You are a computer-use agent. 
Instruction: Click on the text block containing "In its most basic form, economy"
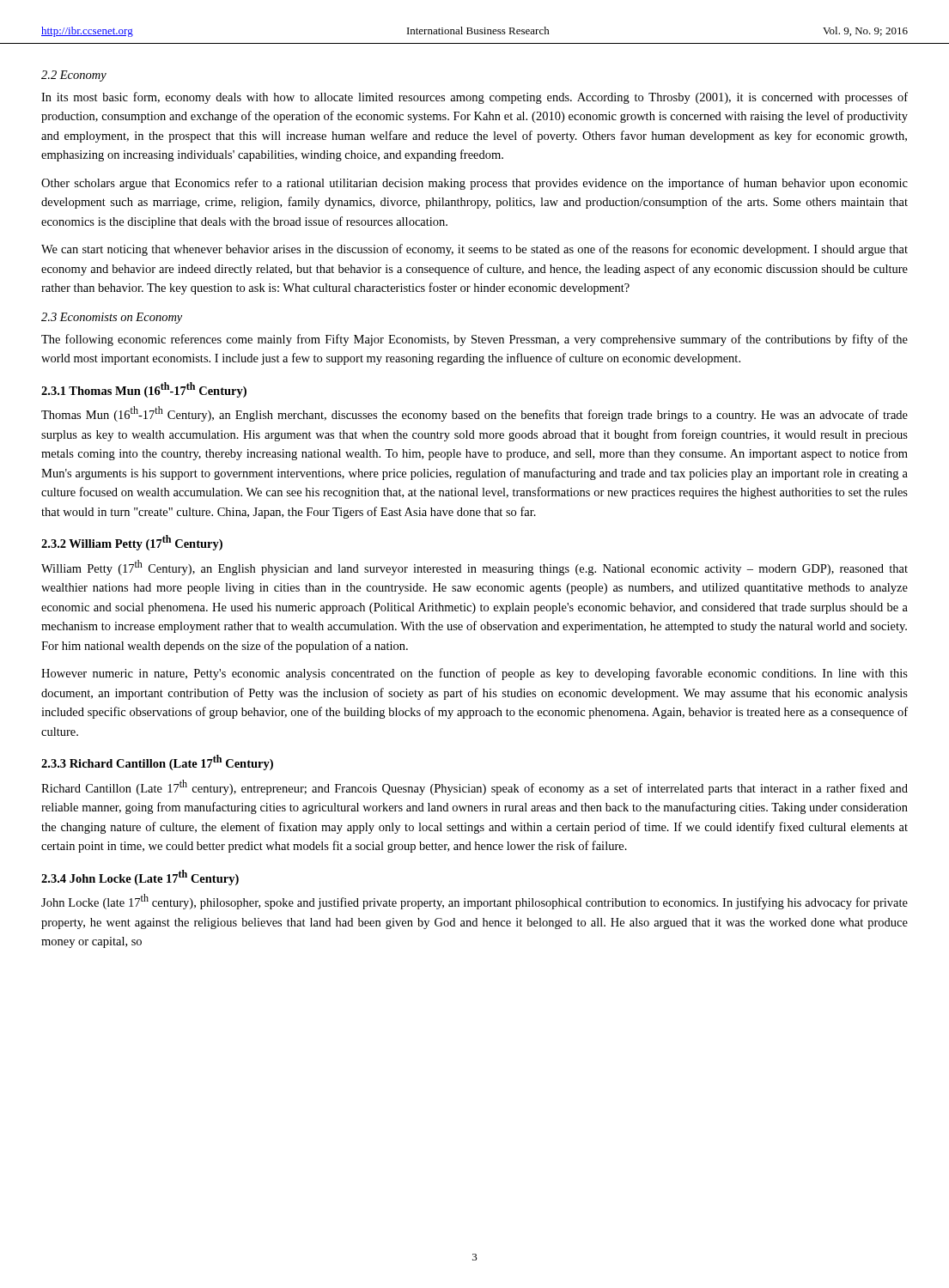click(474, 126)
